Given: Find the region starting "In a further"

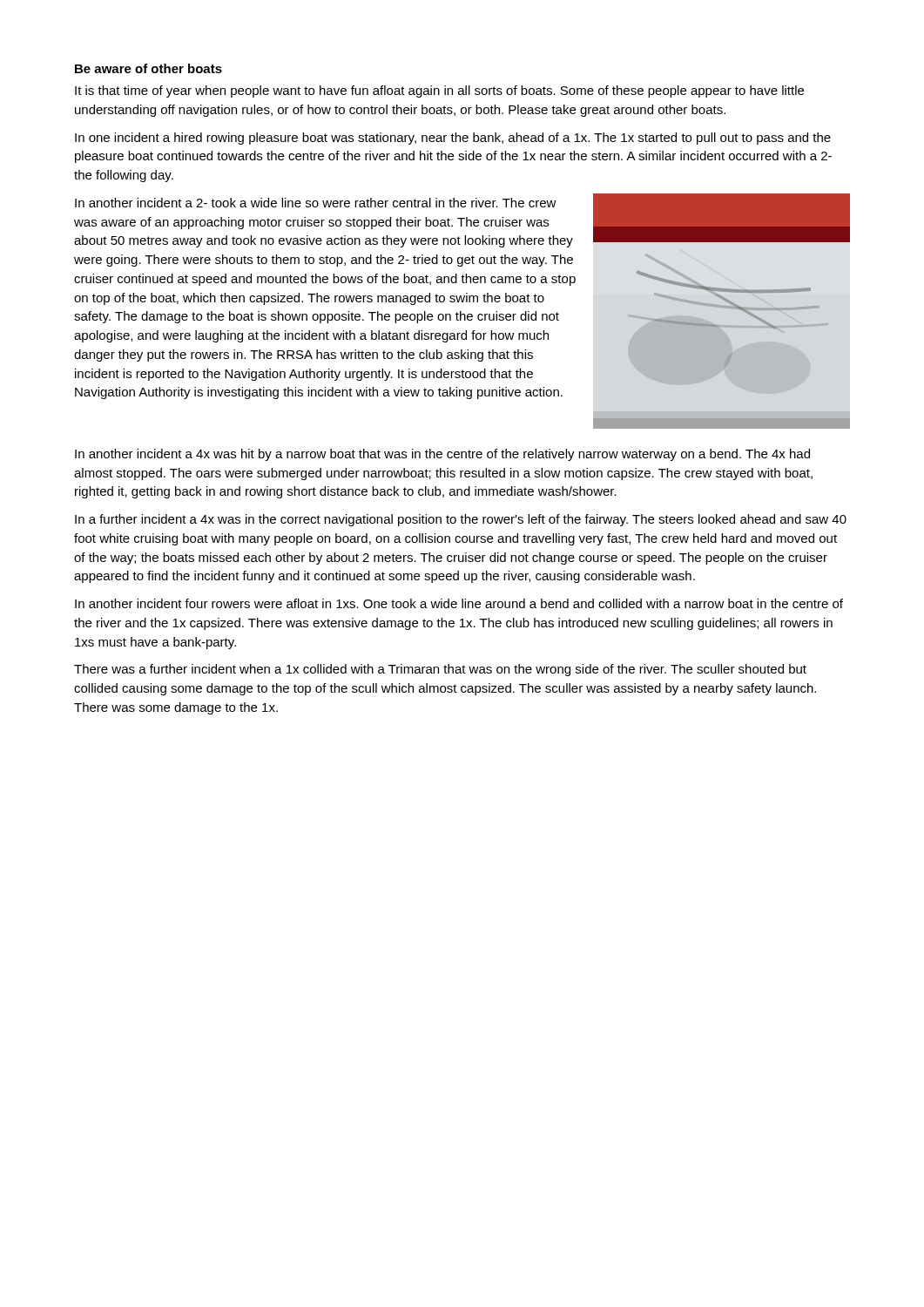Looking at the screenshot, I should (x=460, y=547).
